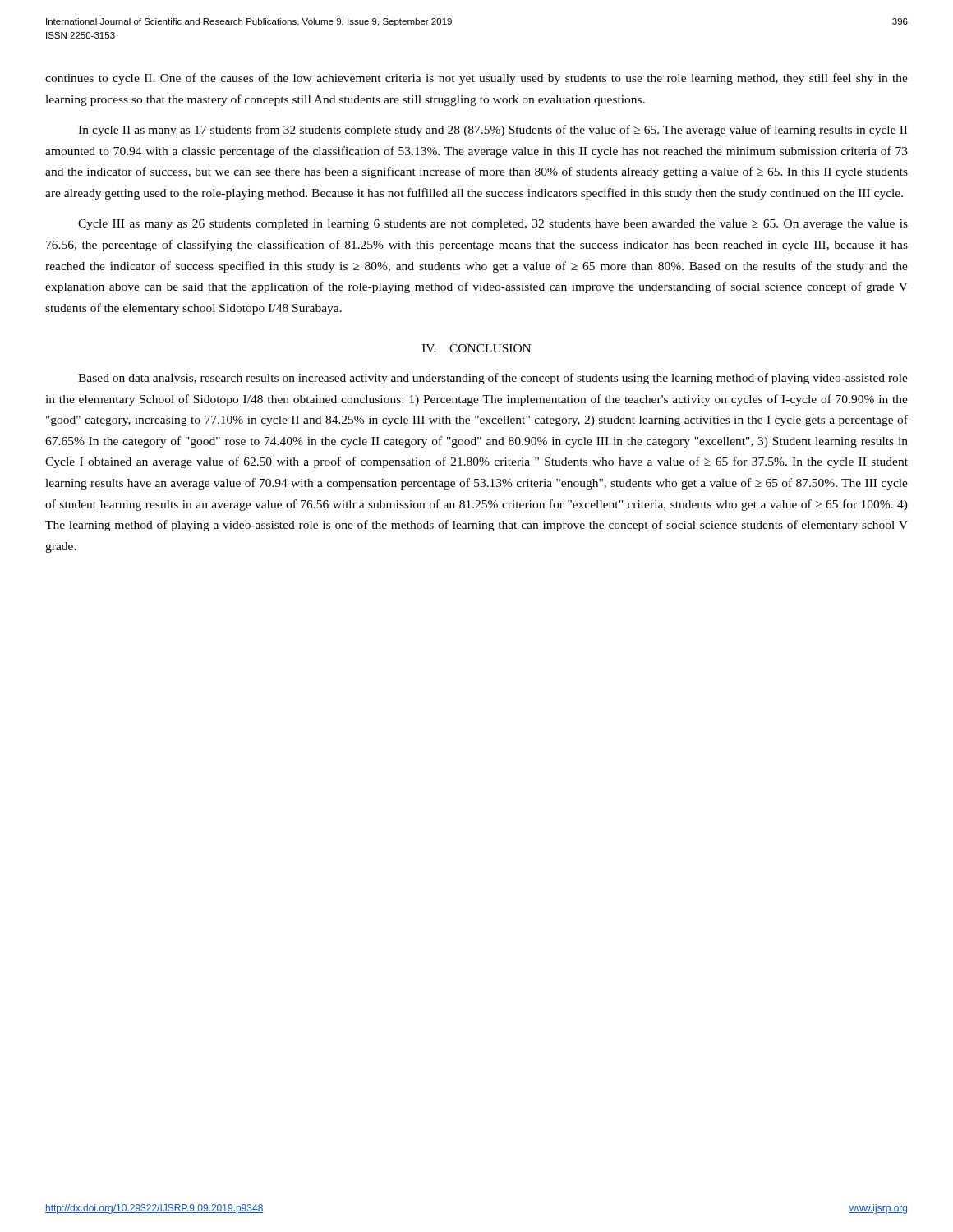Locate the element starting "continues to cycle II. One of"
Viewport: 953px width, 1232px height.
point(476,88)
